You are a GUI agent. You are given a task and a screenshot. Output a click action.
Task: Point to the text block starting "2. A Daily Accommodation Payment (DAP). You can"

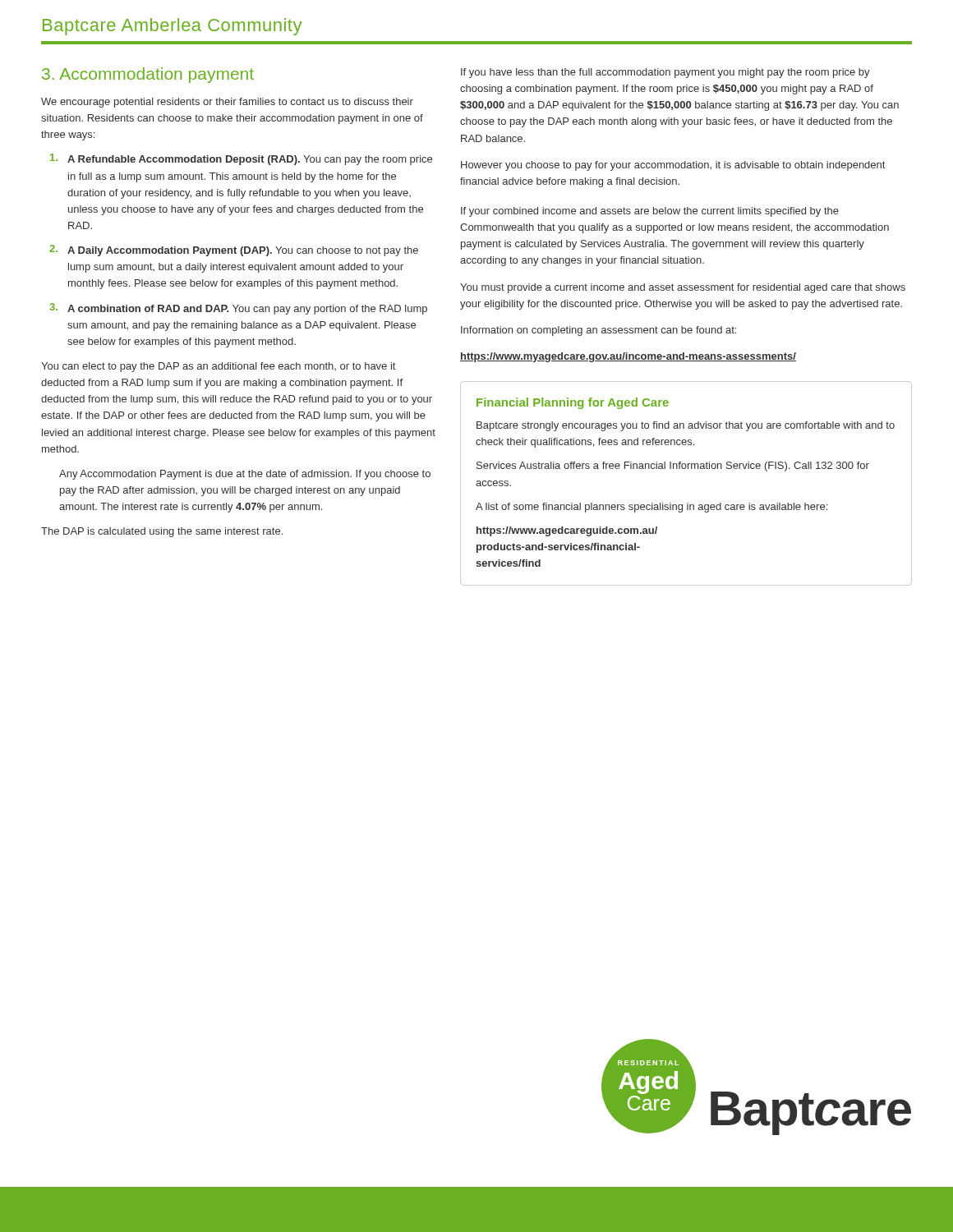point(242,267)
